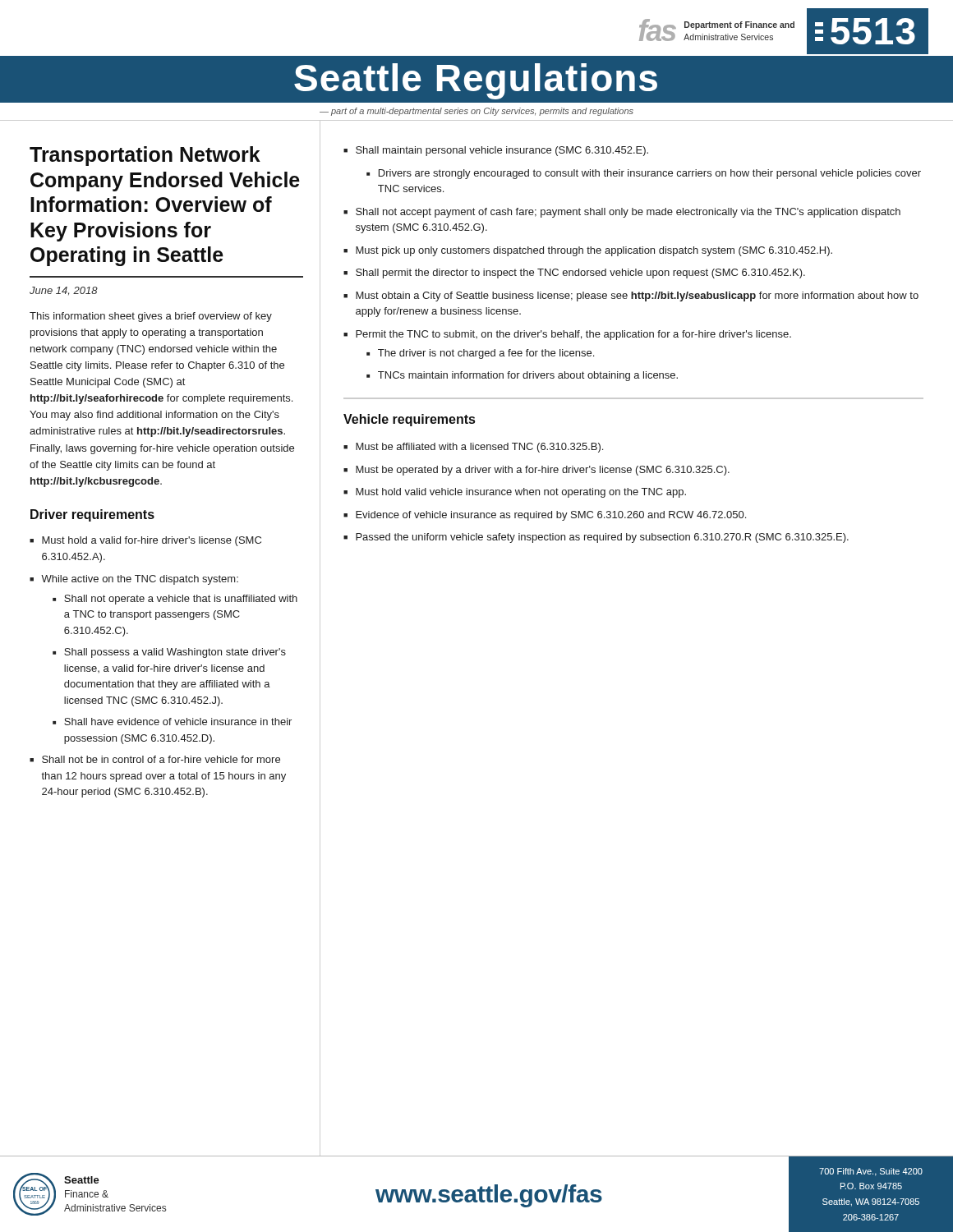Click on the text with the text "June 14, 2018"
This screenshot has width=953, height=1232.
[x=63, y=290]
